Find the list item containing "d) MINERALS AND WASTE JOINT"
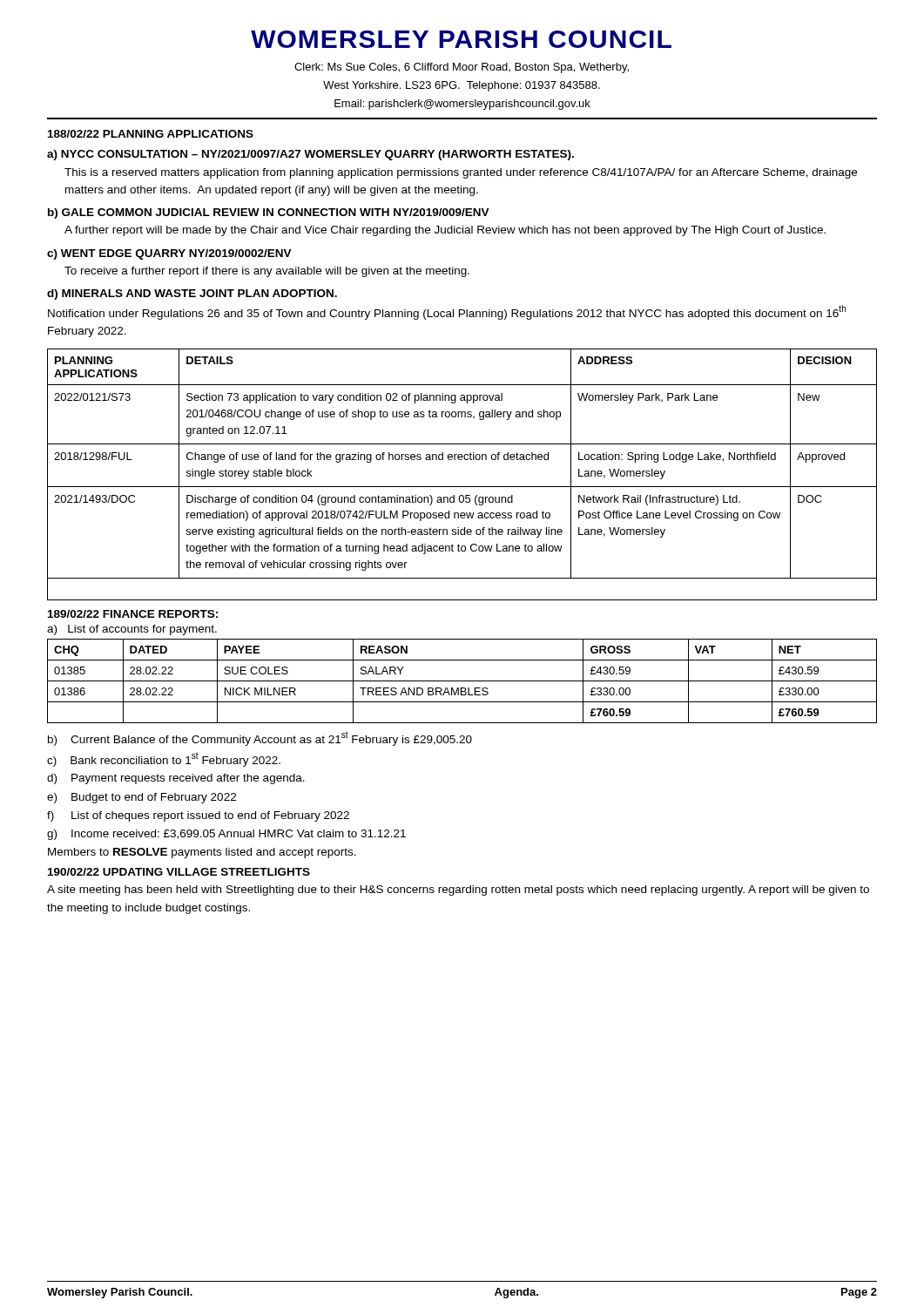Image resolution: width=924 pixels, height=1307 pixels. pyautogui.click(x=462, y=313)
